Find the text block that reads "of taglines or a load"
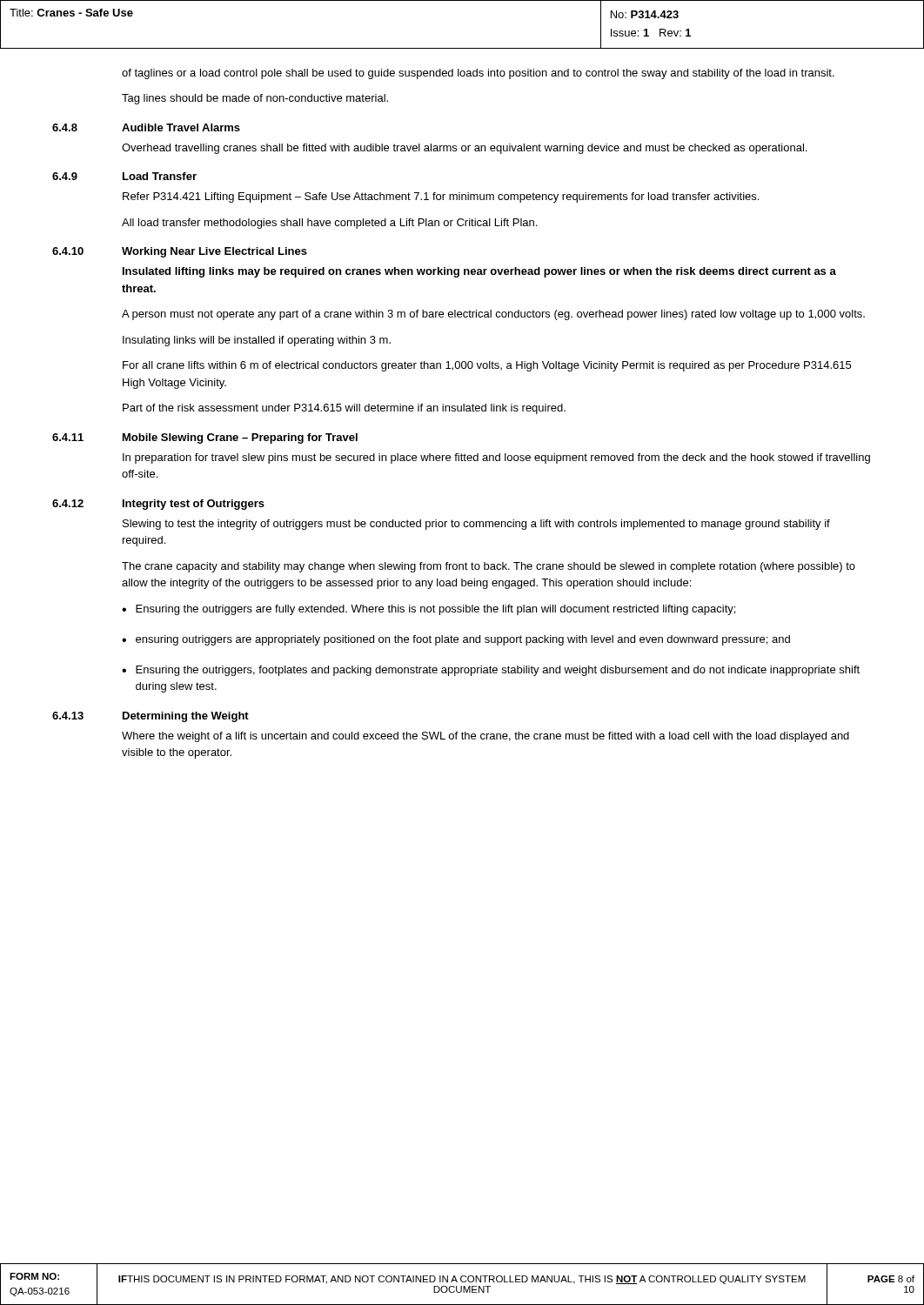Viewport: 924px width, 1305px height. 478,72
